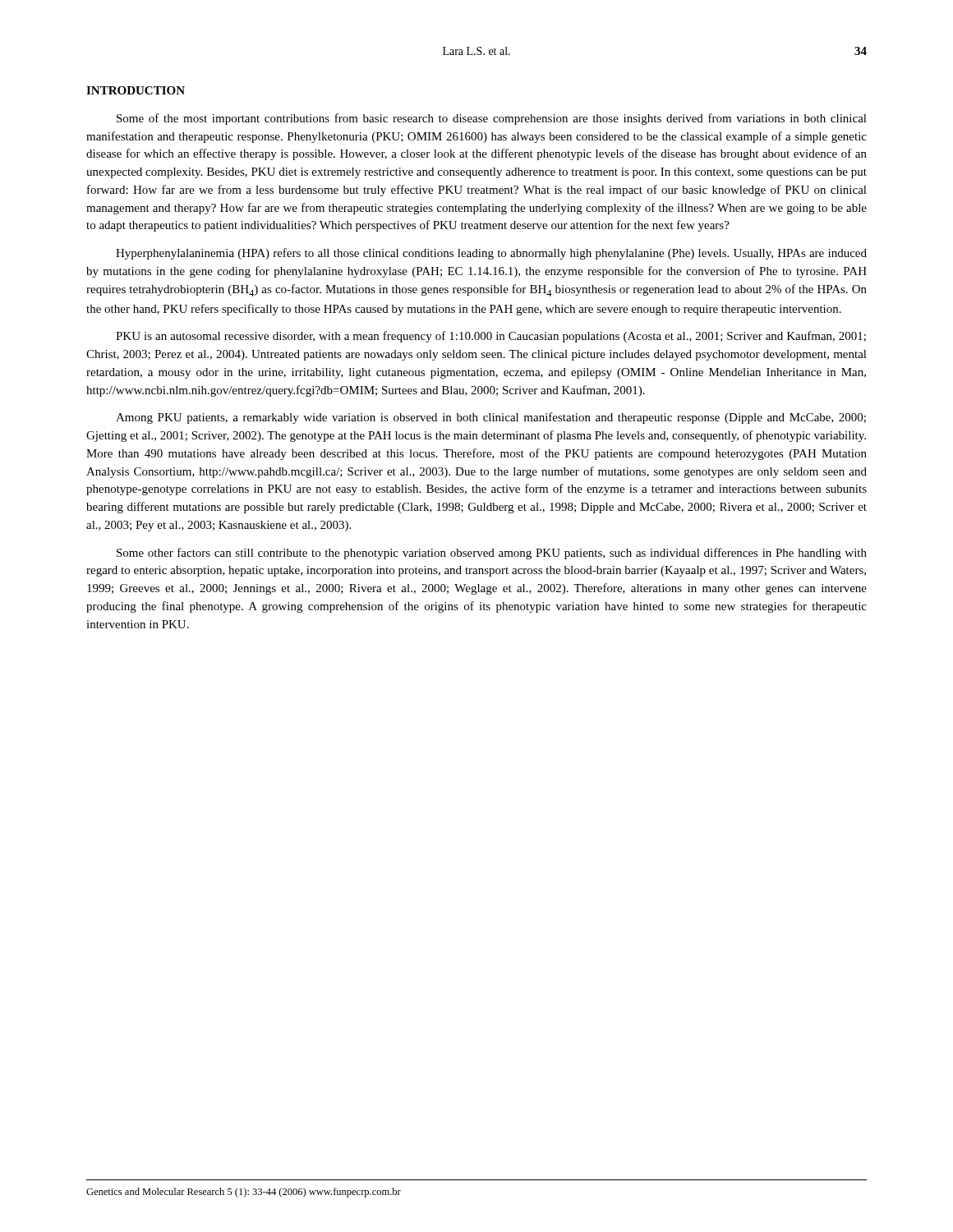This screenshot has width=953, height=1232.
Task: Click on the passage starting "Some other factors"
Action: [476, 588]
